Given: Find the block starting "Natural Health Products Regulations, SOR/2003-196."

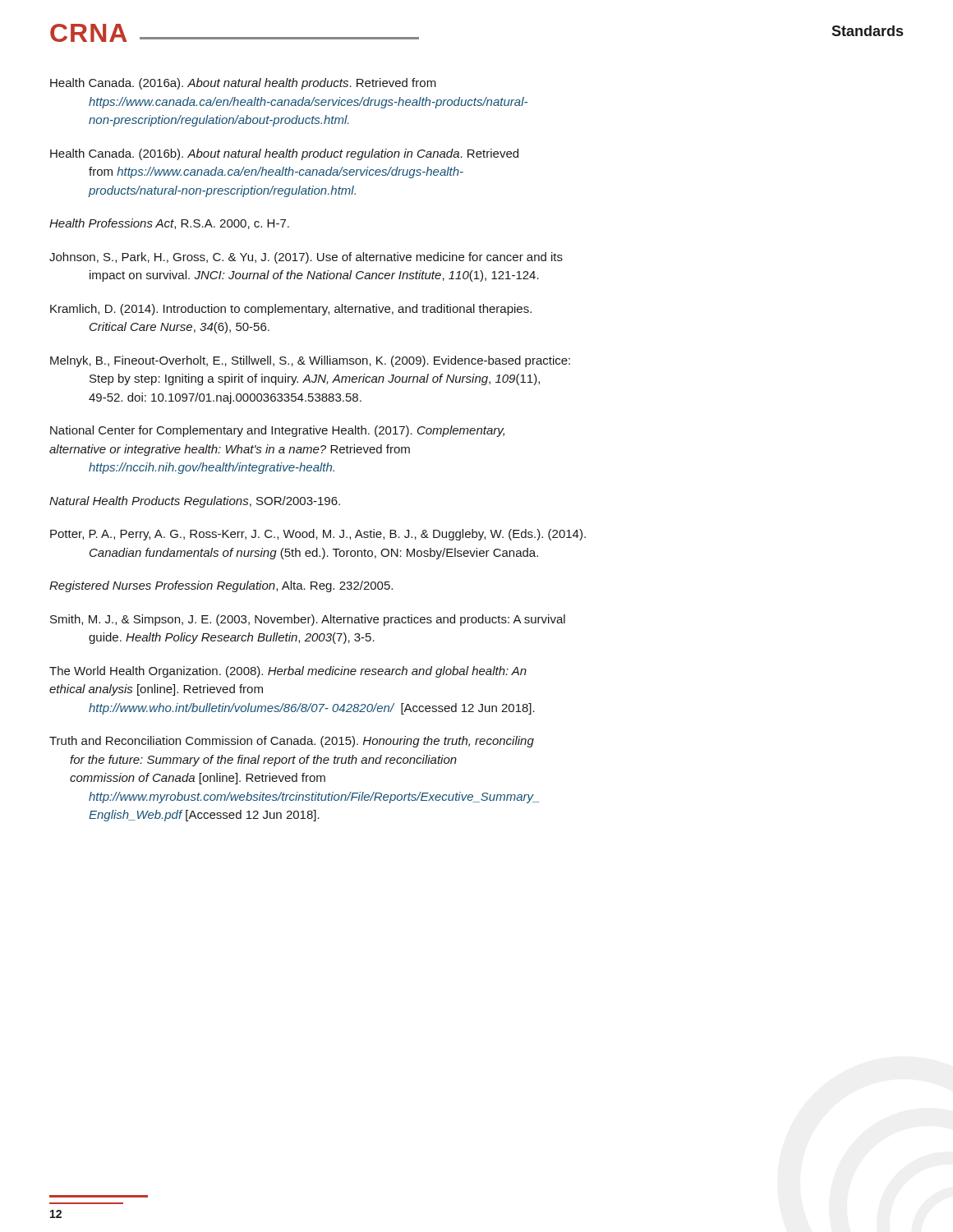Looking at the screenshot, I should click(195, 500).
